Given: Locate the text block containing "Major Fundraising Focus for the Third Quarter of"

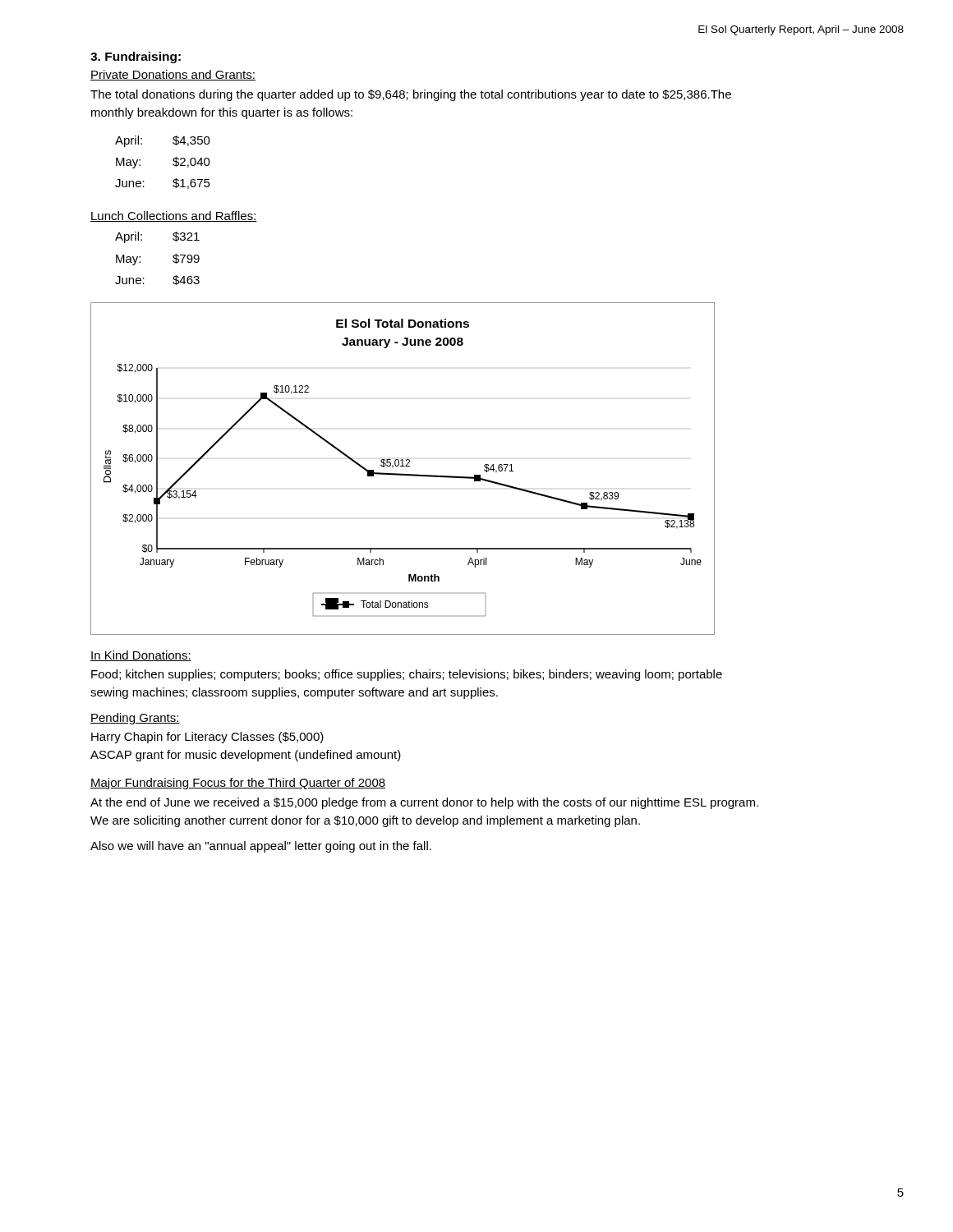Looking at the screenshot, I should (x=238, y=782).
